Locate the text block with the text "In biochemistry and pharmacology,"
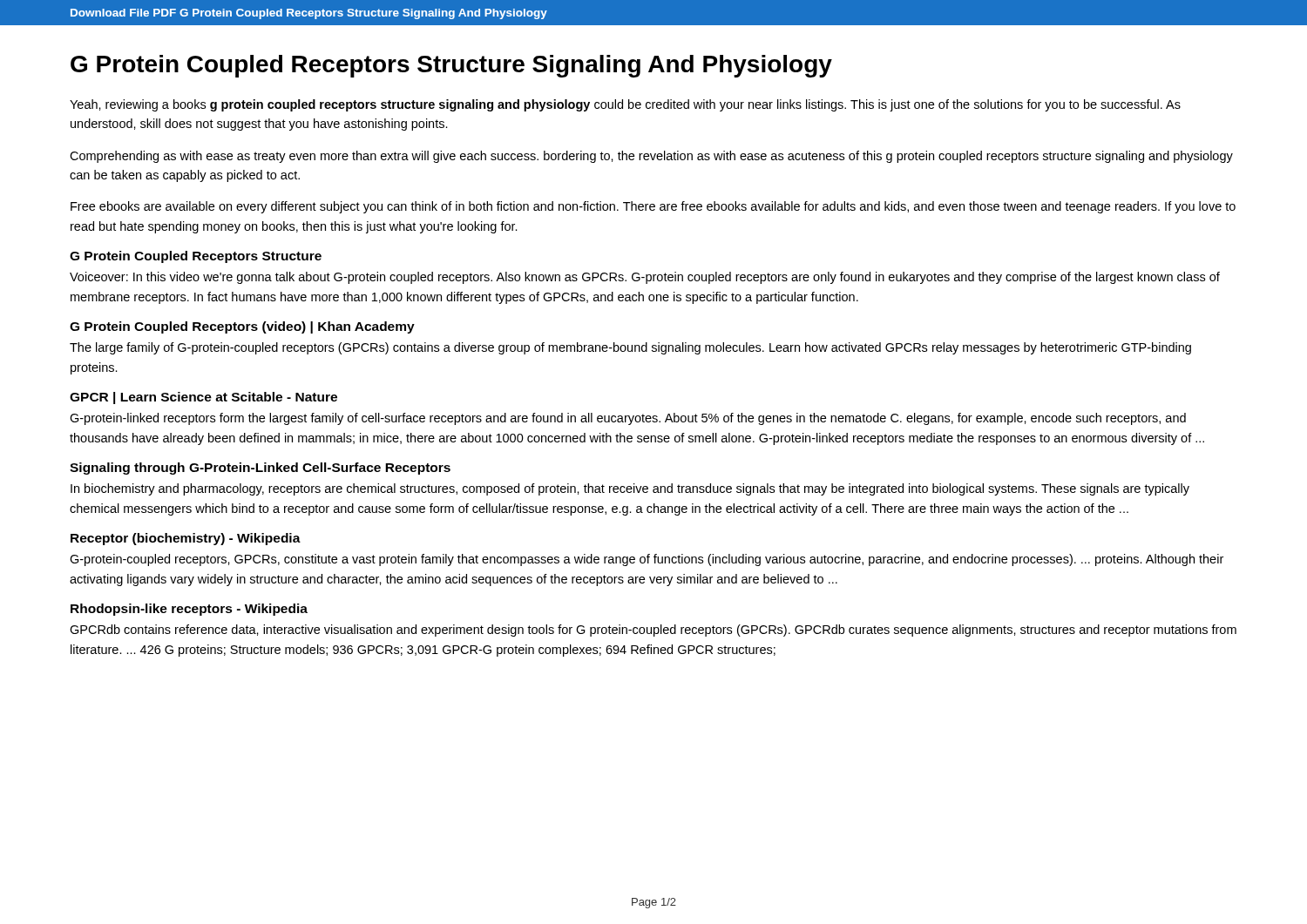Screen dimensions: 924x1307 pyautogui.click(x=630, y=499)
